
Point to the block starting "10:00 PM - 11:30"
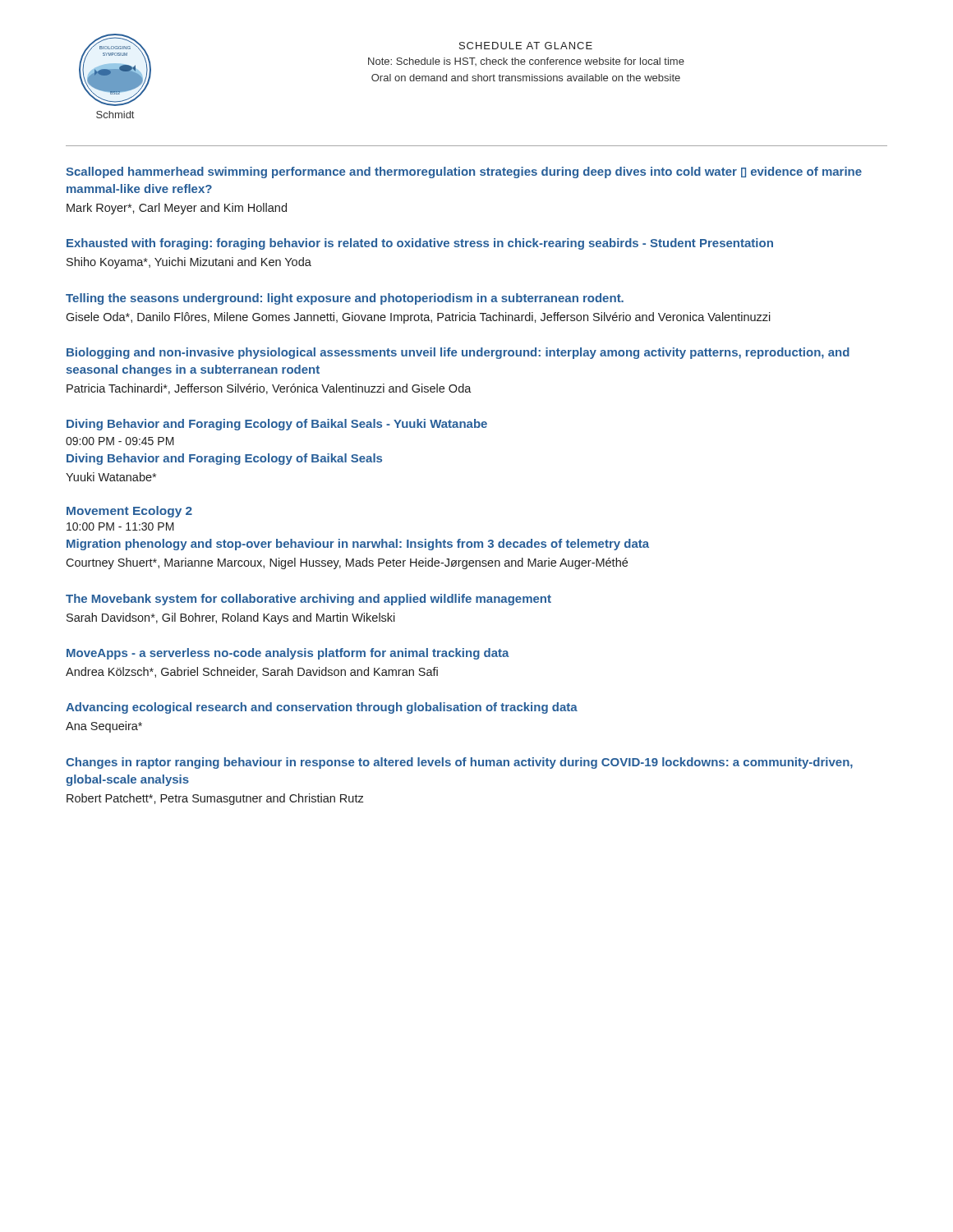(120, 527)
